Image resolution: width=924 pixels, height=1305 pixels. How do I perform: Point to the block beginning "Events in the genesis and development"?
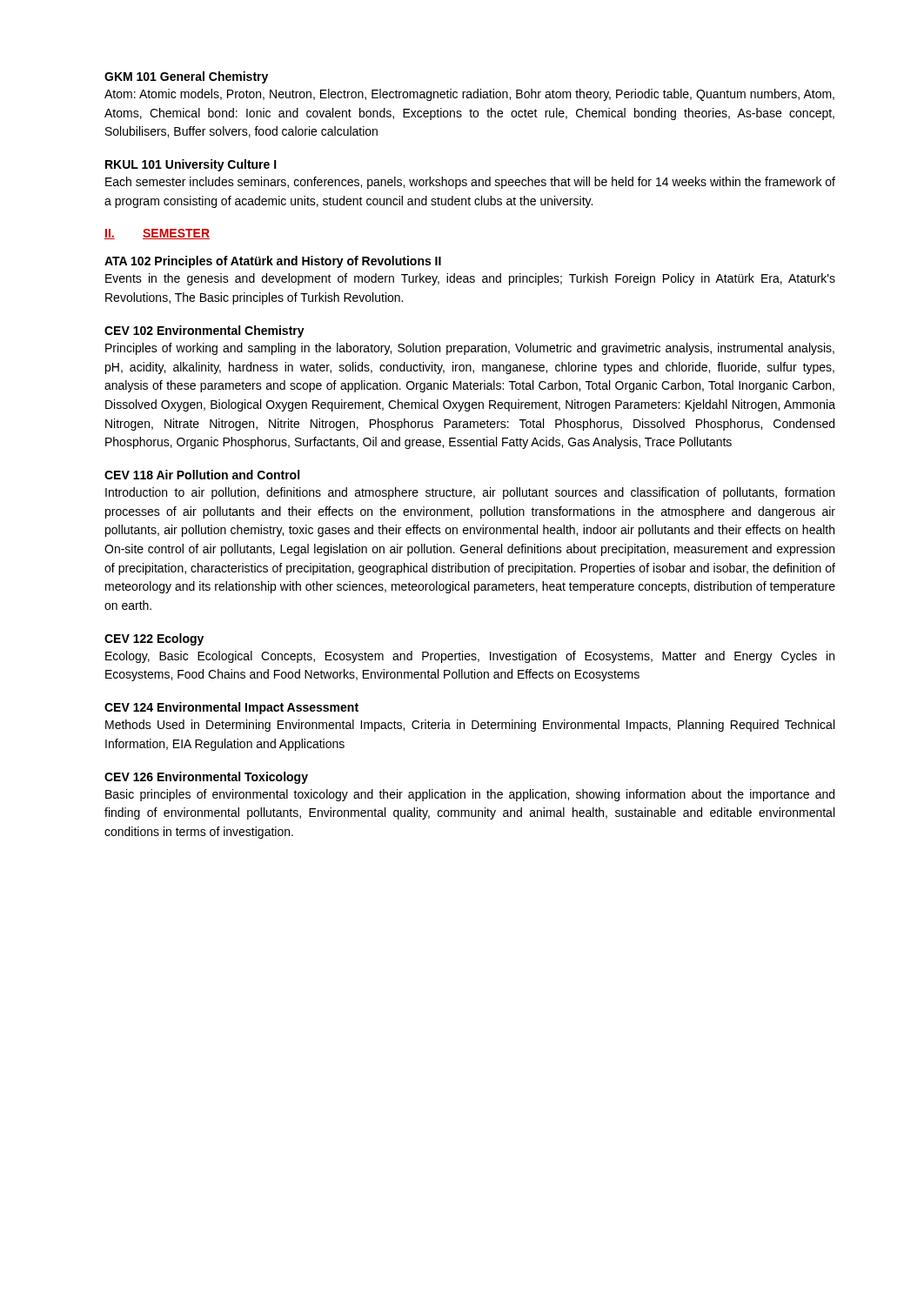point(470,288)
